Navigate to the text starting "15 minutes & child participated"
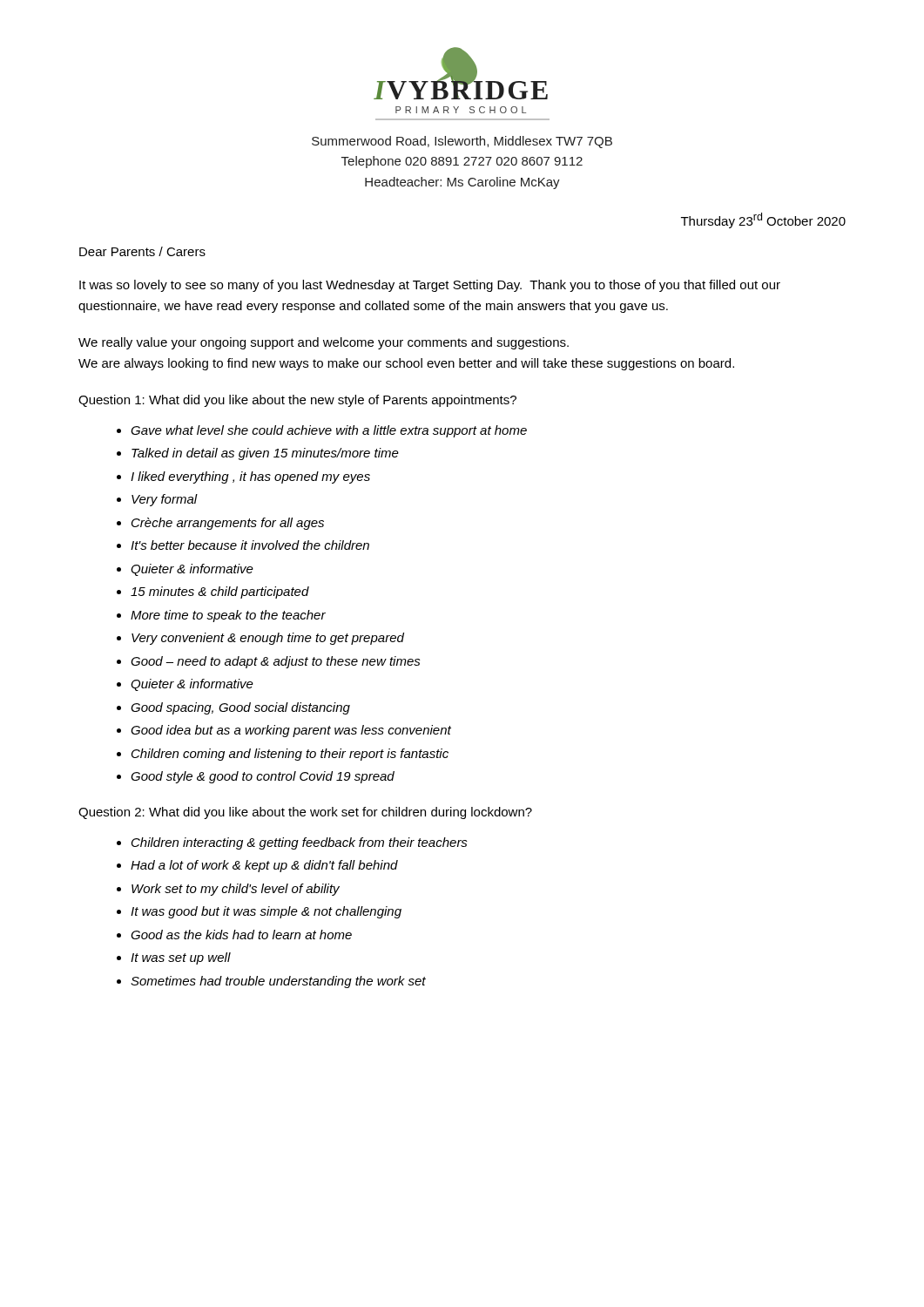This screenshot has height=1307, width=924. coord(220,591)
